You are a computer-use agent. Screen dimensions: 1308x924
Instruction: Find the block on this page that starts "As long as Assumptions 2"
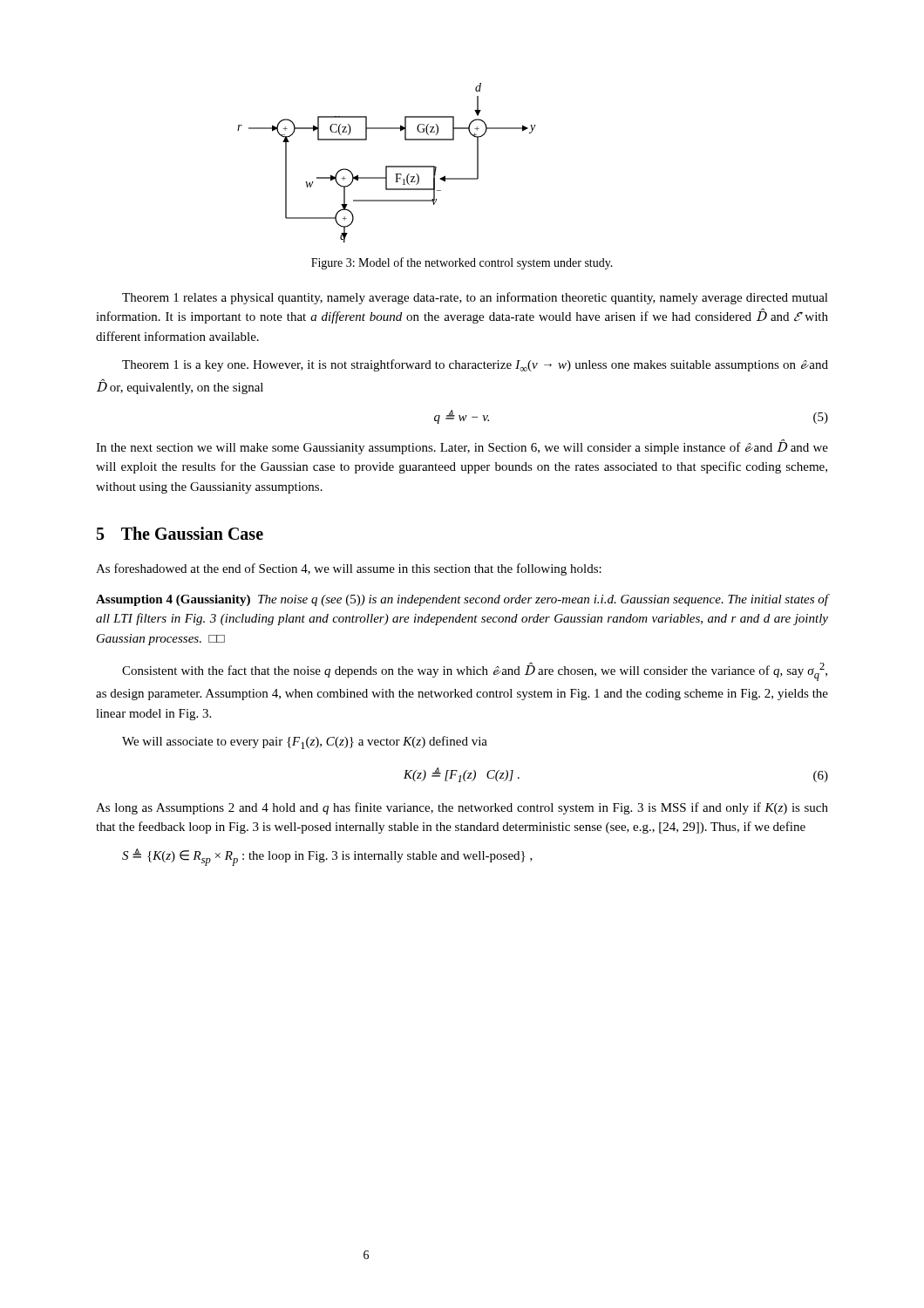pos(462,817)
